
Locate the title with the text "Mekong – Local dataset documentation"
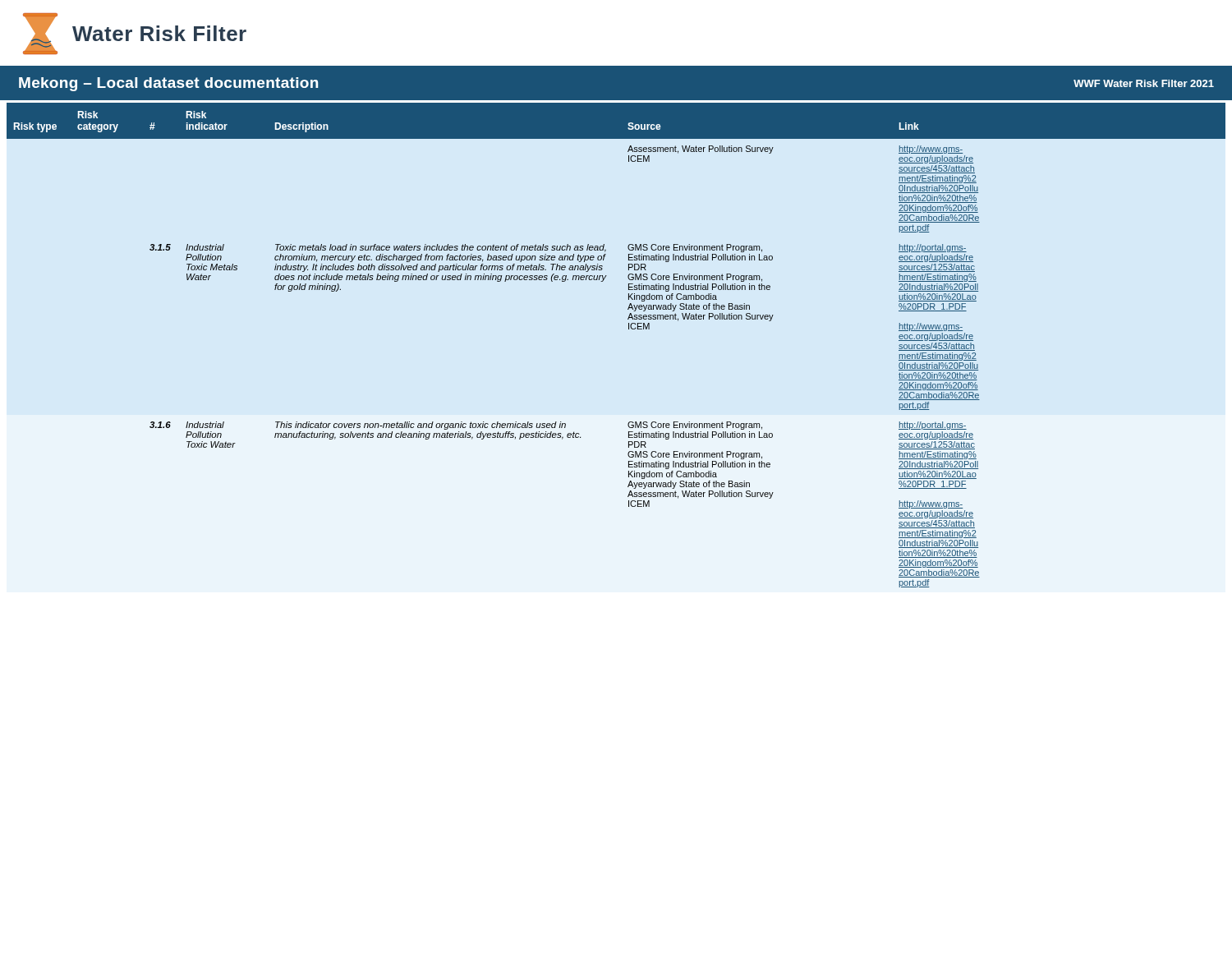[x=169, y=83]
